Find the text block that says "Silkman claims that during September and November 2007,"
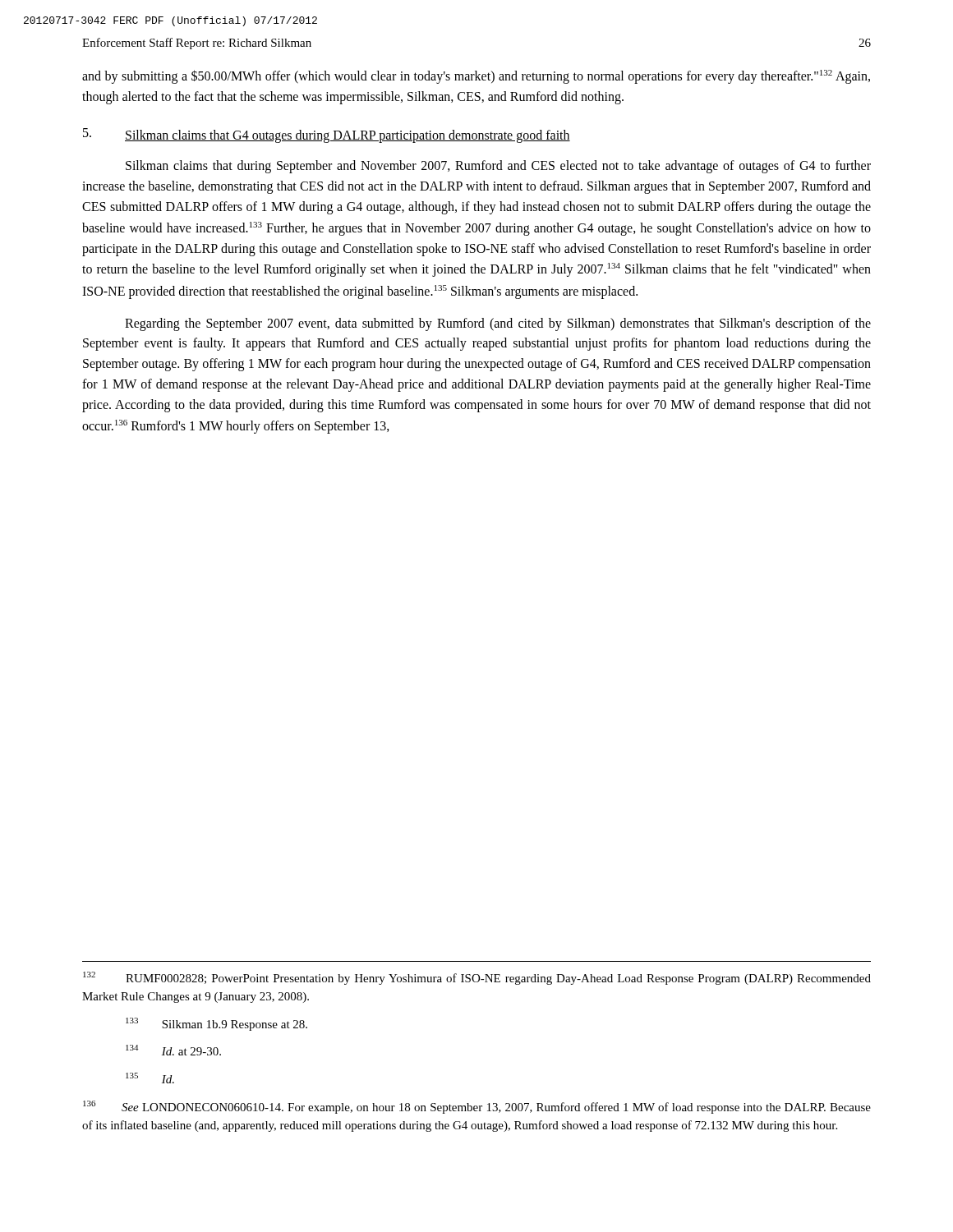The image size is (953, 1232). pos(476,228)
